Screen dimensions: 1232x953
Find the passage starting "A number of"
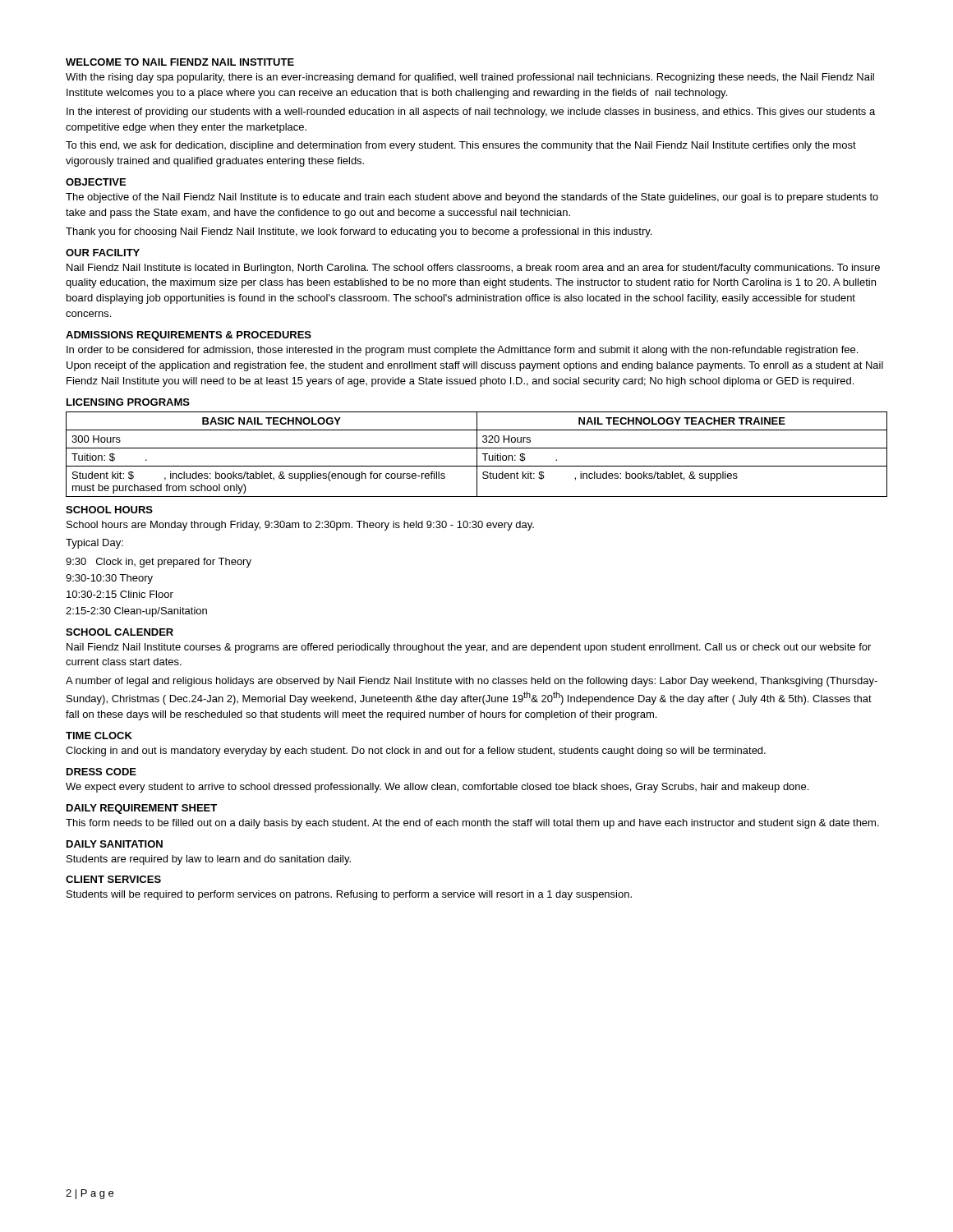472,697
